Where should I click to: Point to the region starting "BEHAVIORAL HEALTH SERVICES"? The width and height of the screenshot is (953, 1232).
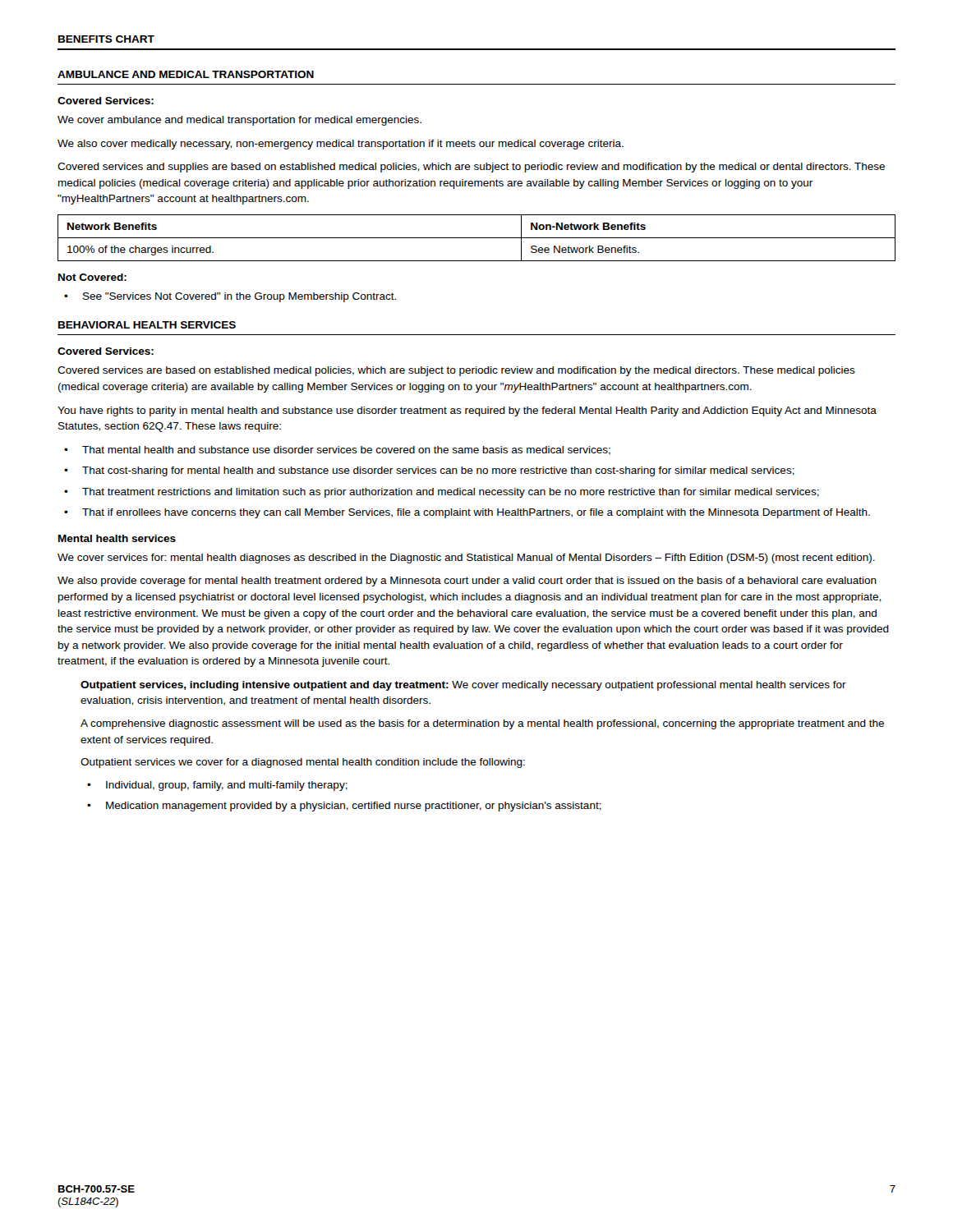point(147,325)
